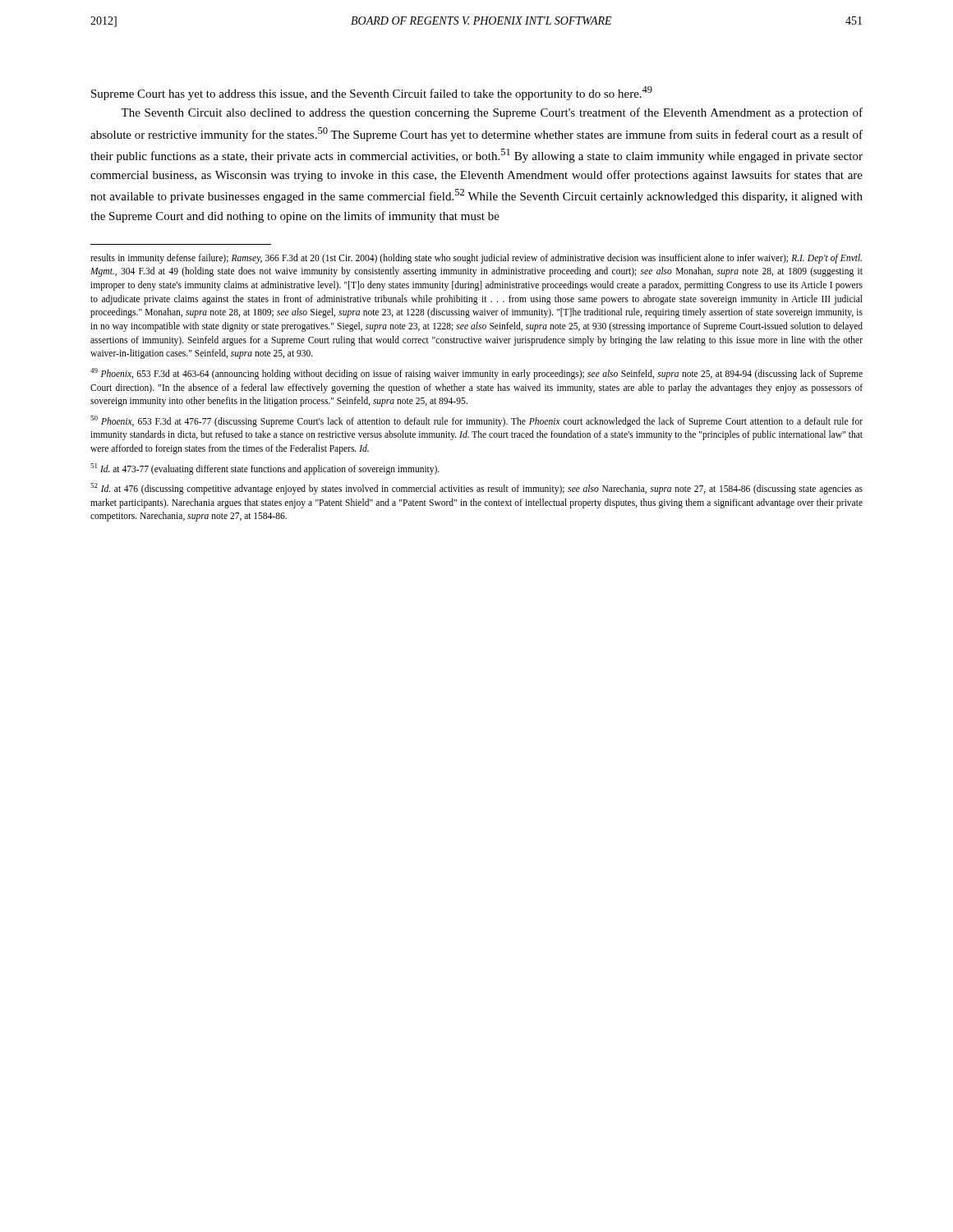Click the passage that begins "results in immunity defense failure);"

click(x=476, y=306)
